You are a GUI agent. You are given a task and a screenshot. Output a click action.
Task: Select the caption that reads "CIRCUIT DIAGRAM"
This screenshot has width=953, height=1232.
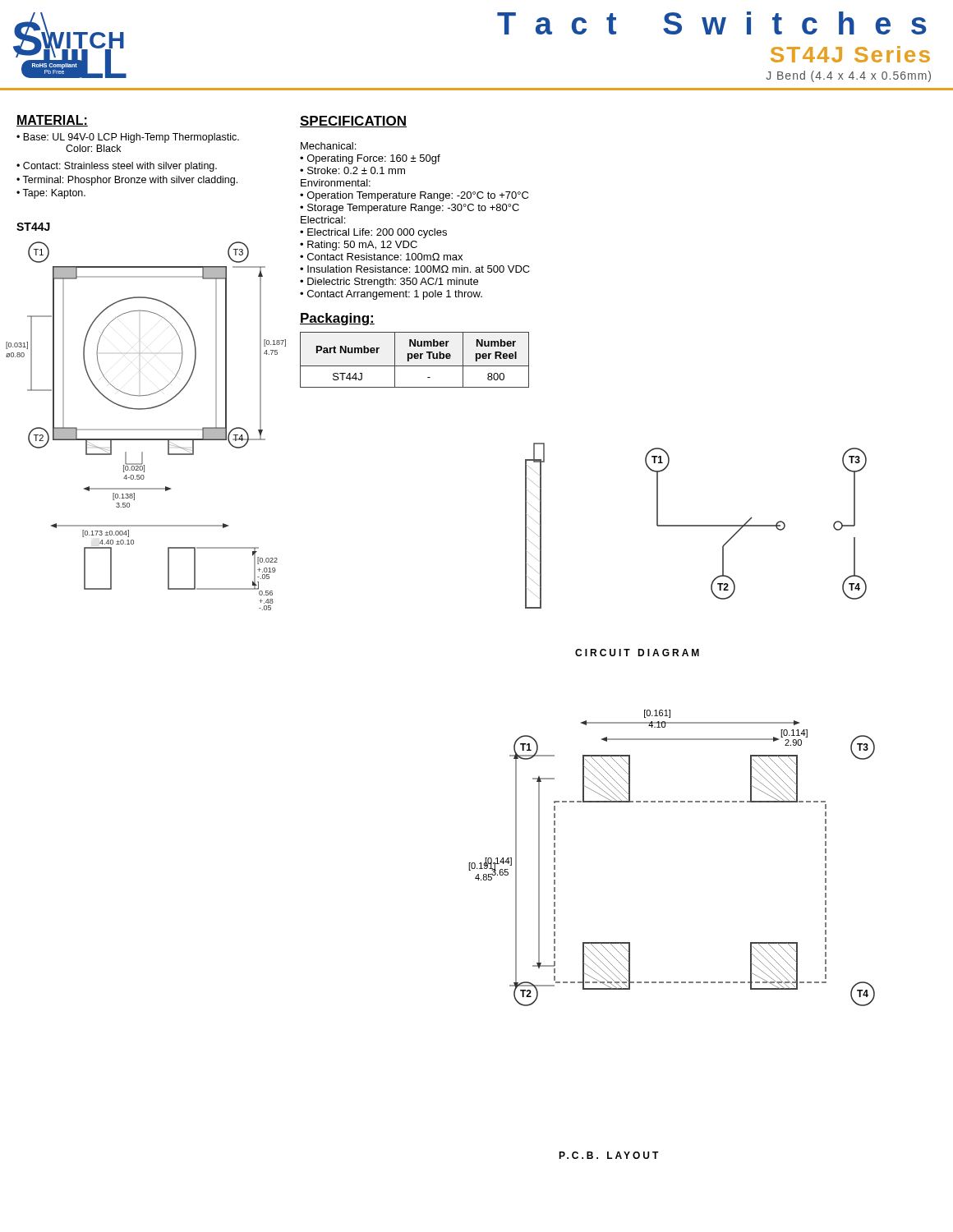coord(638,653)
